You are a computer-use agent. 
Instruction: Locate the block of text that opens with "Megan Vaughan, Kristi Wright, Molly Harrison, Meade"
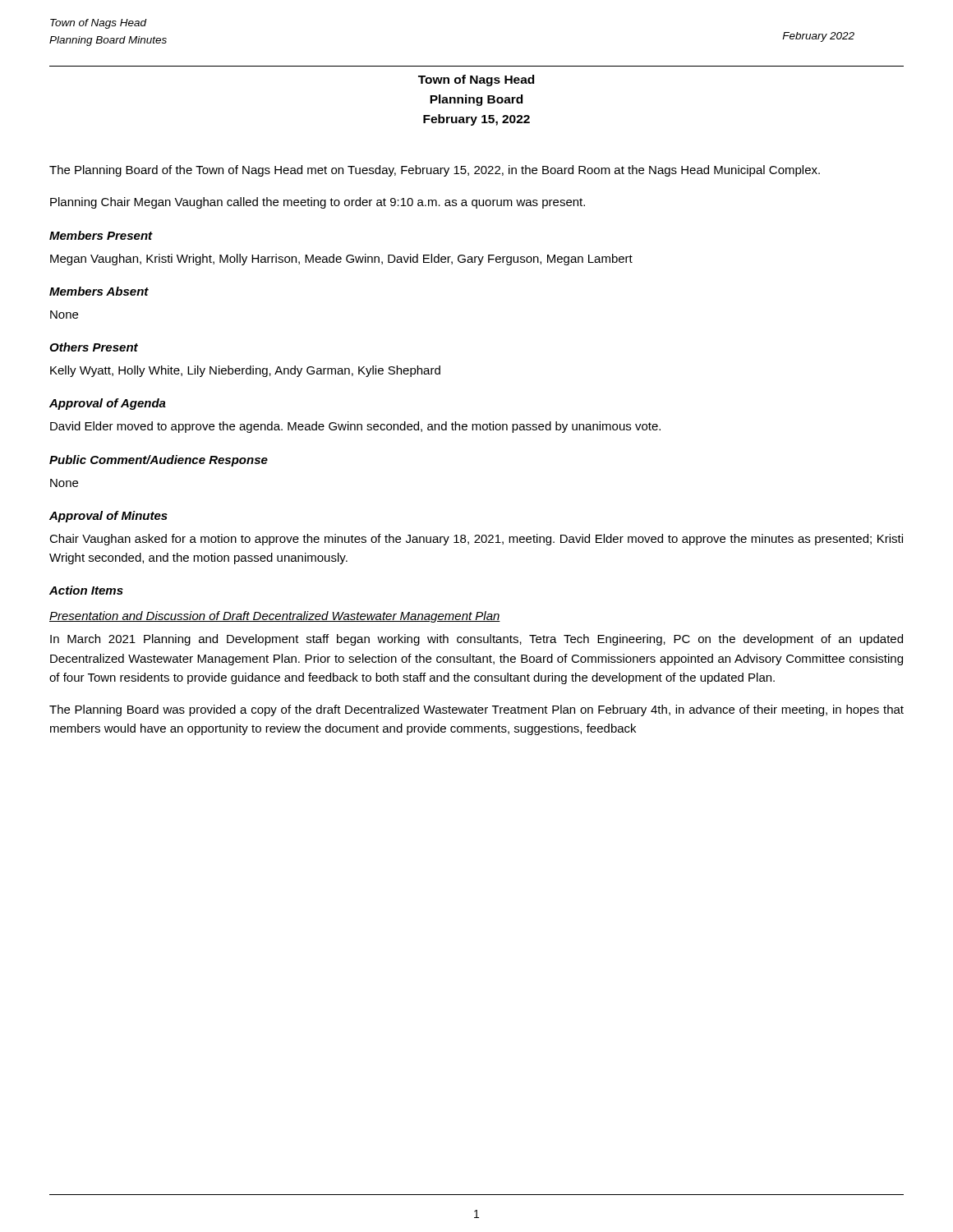[x=341, y=258]
